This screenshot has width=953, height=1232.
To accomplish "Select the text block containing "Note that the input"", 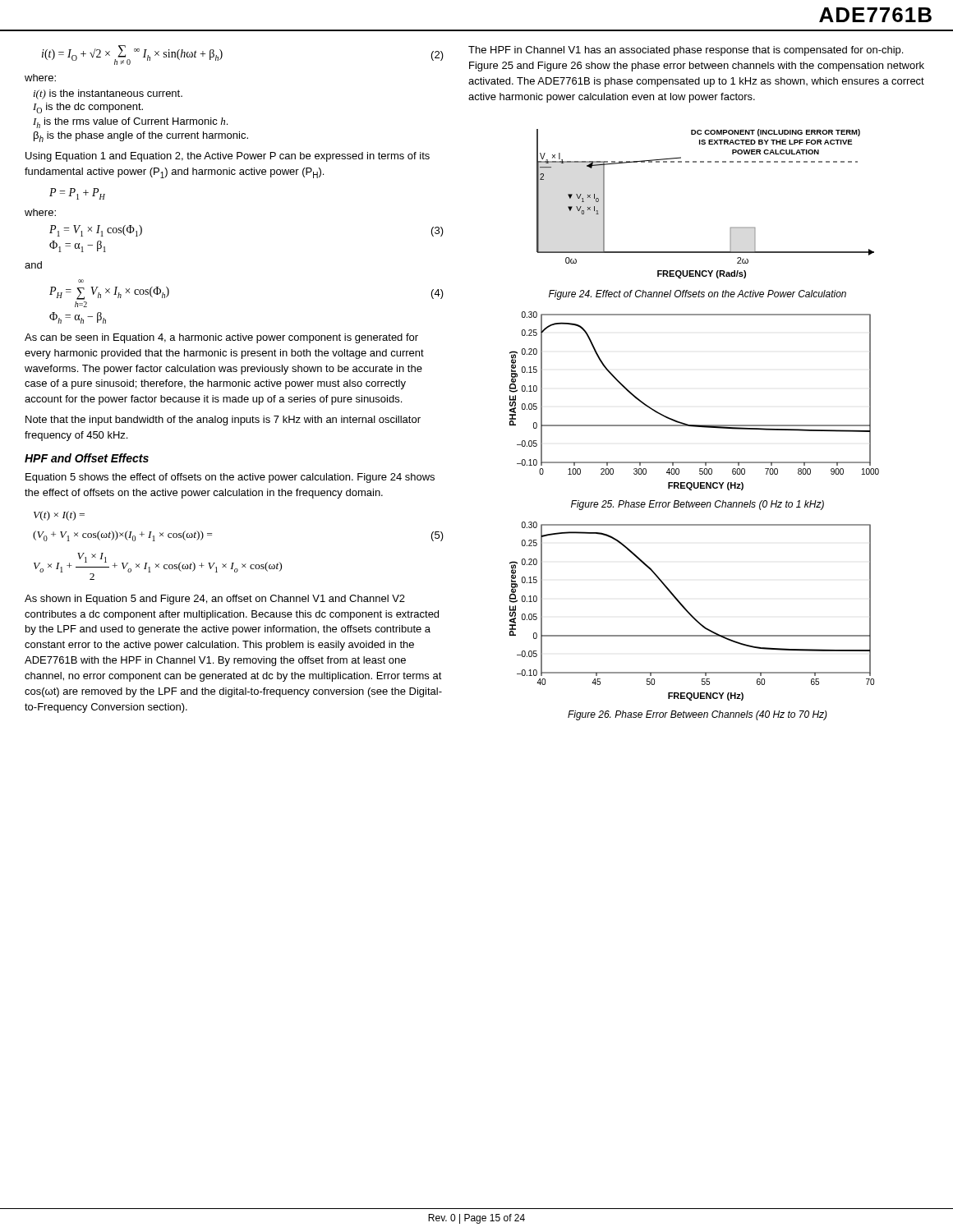I will coord(223,427).
